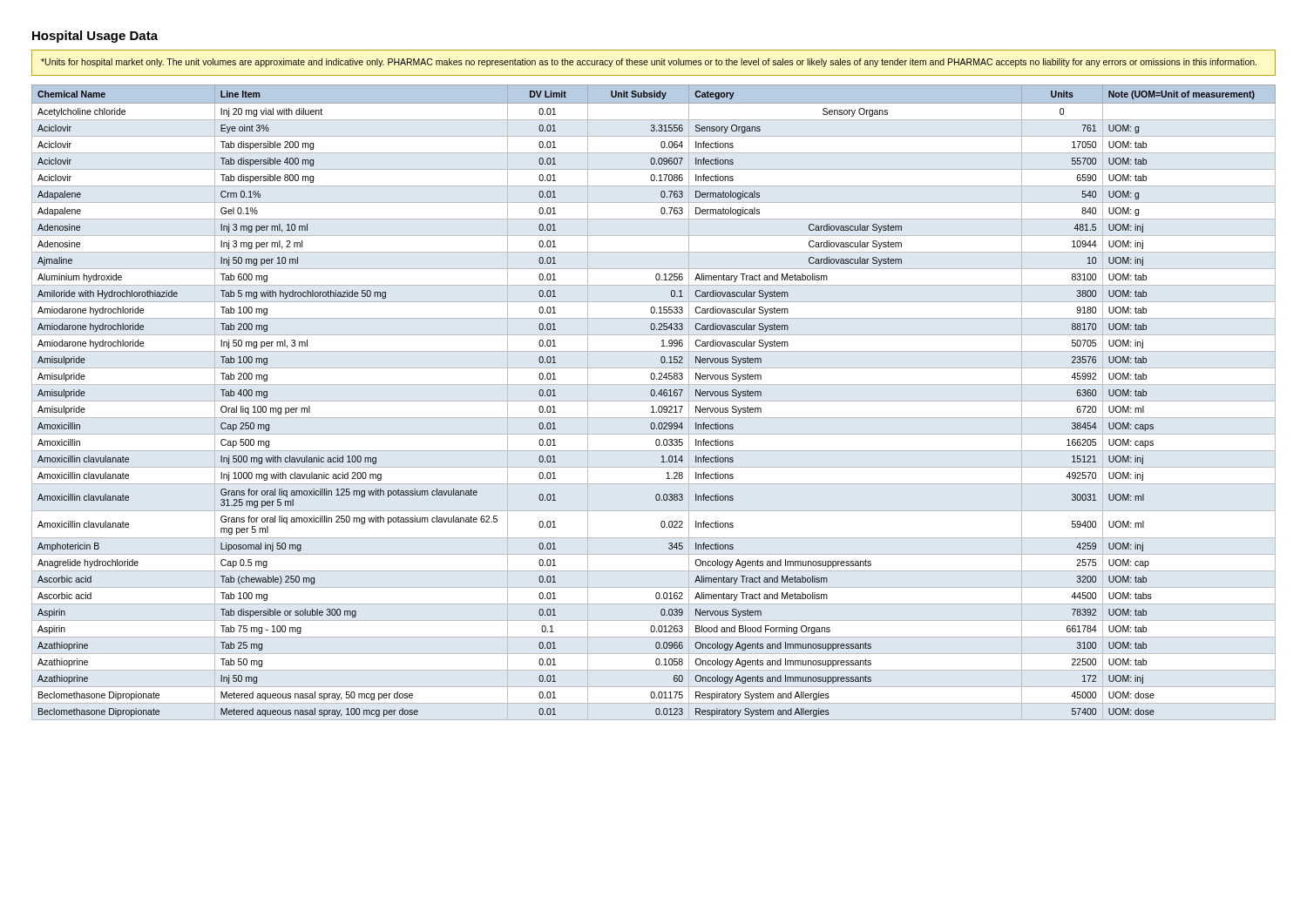Click the title
This screenshot has width=1307, height=924.
(95, 35)
